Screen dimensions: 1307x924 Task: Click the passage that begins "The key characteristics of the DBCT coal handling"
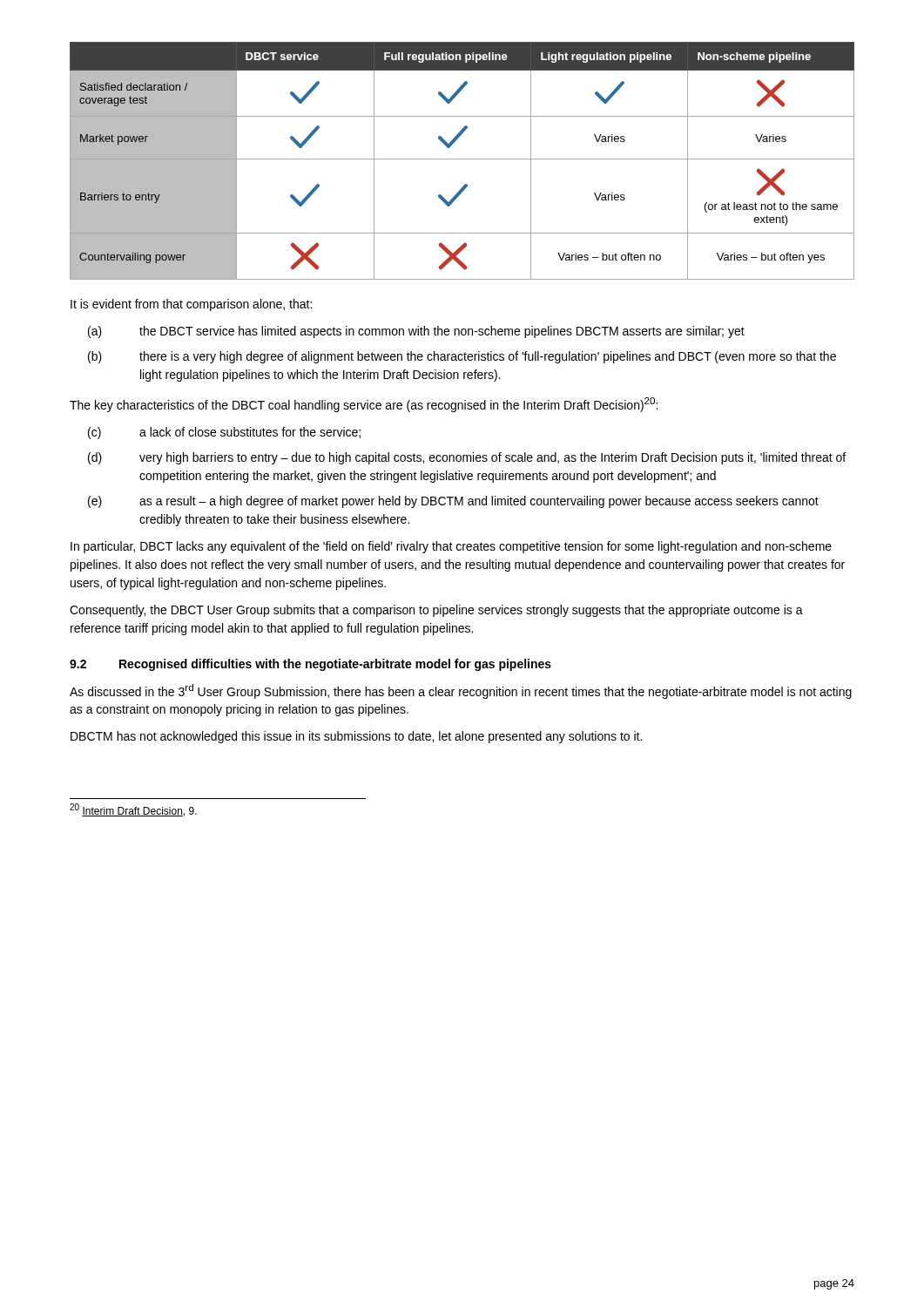click(x=364, y=403)
